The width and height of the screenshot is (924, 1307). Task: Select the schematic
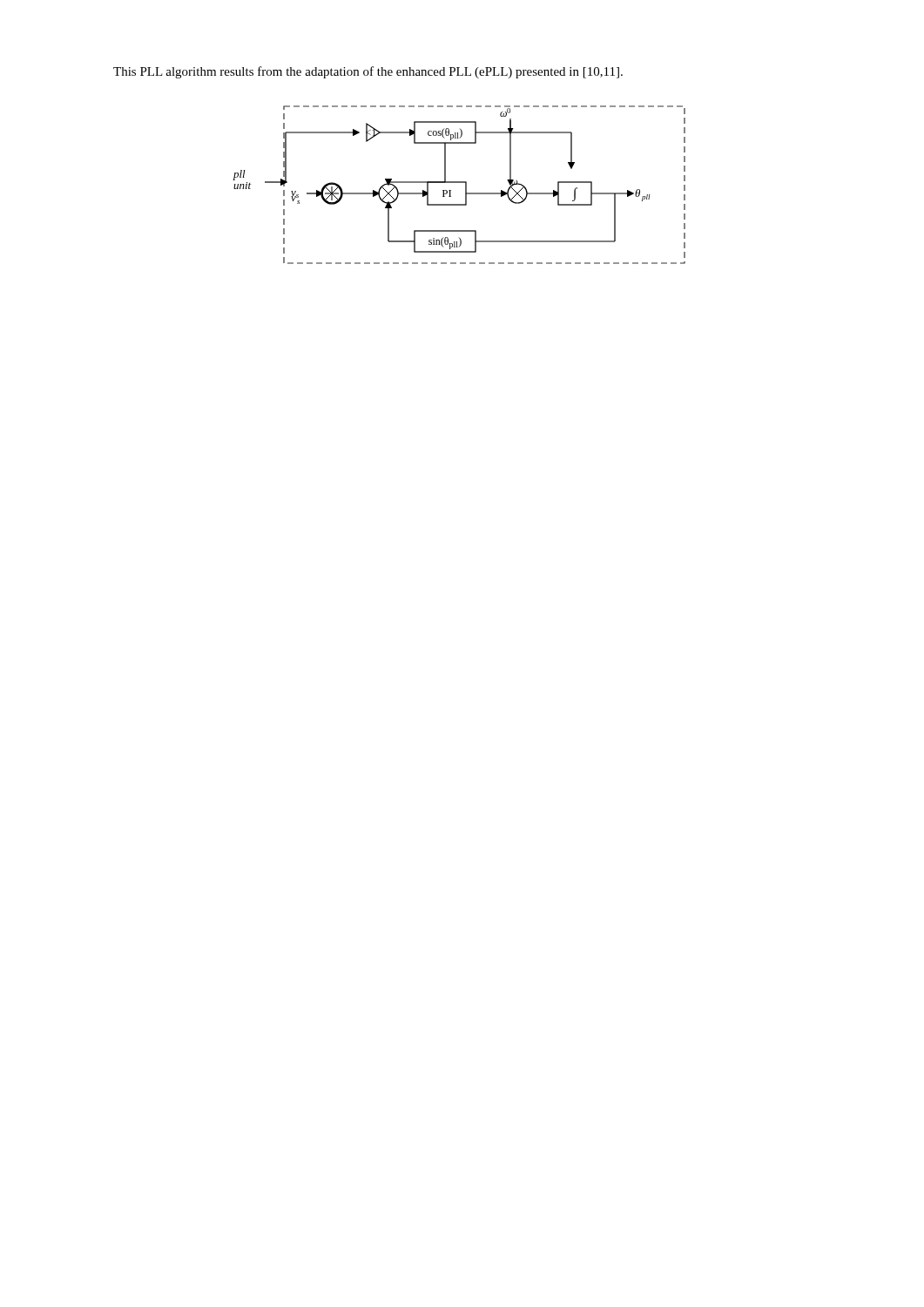(462, 184)
